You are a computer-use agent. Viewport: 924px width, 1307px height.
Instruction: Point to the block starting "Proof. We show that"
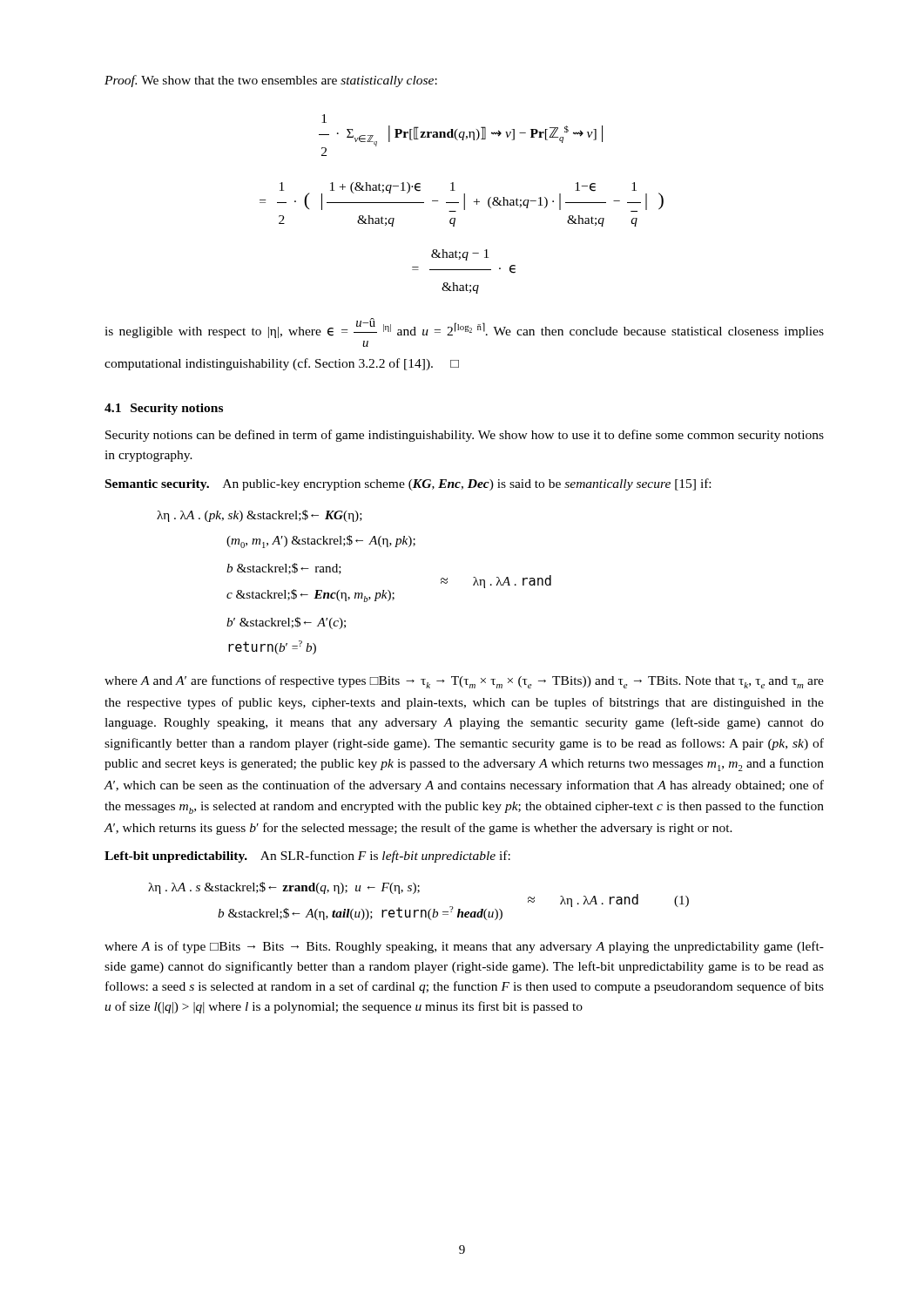coord(271,80)
